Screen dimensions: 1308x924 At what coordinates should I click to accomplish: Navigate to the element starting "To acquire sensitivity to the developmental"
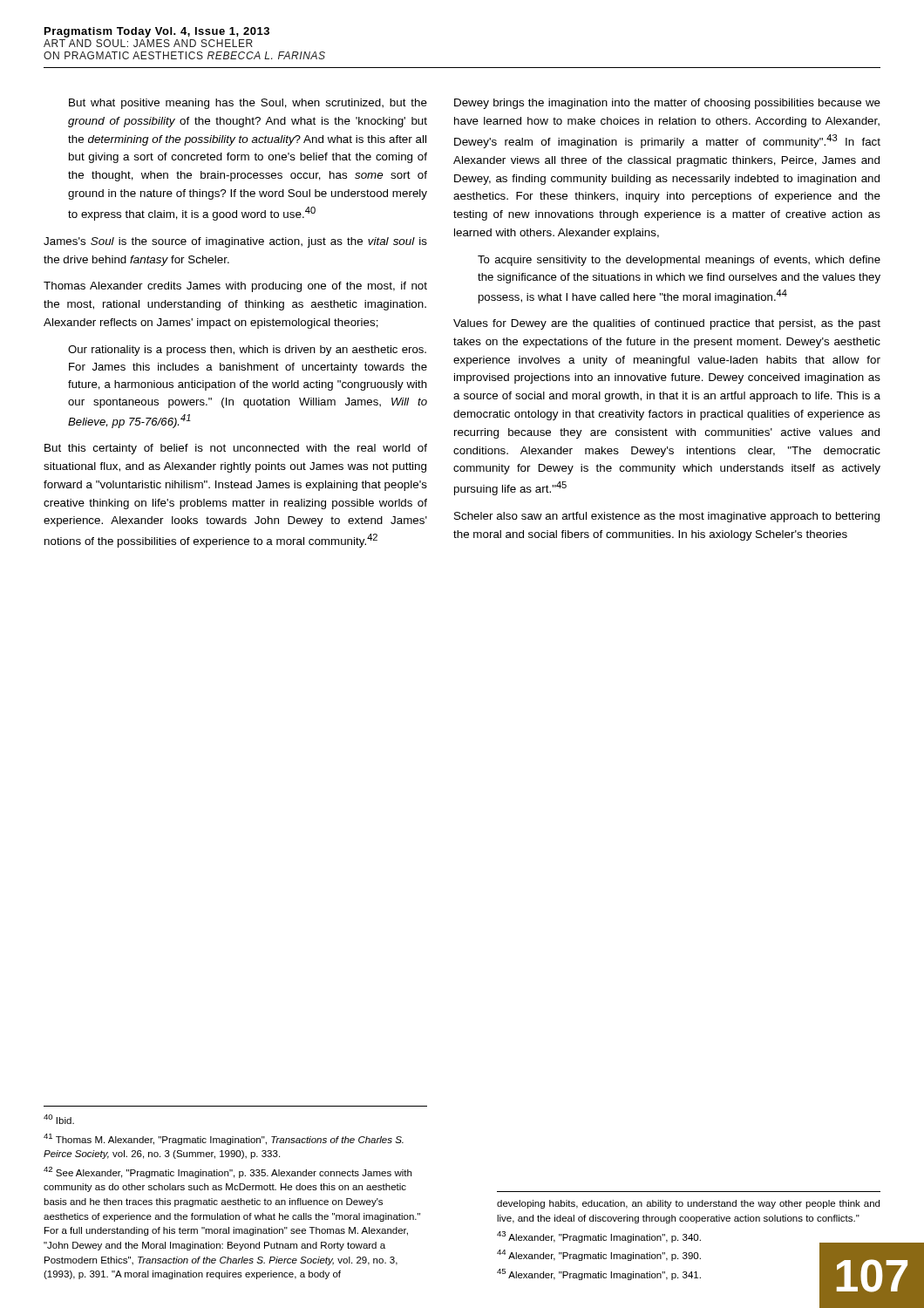(x=679, y=278)
